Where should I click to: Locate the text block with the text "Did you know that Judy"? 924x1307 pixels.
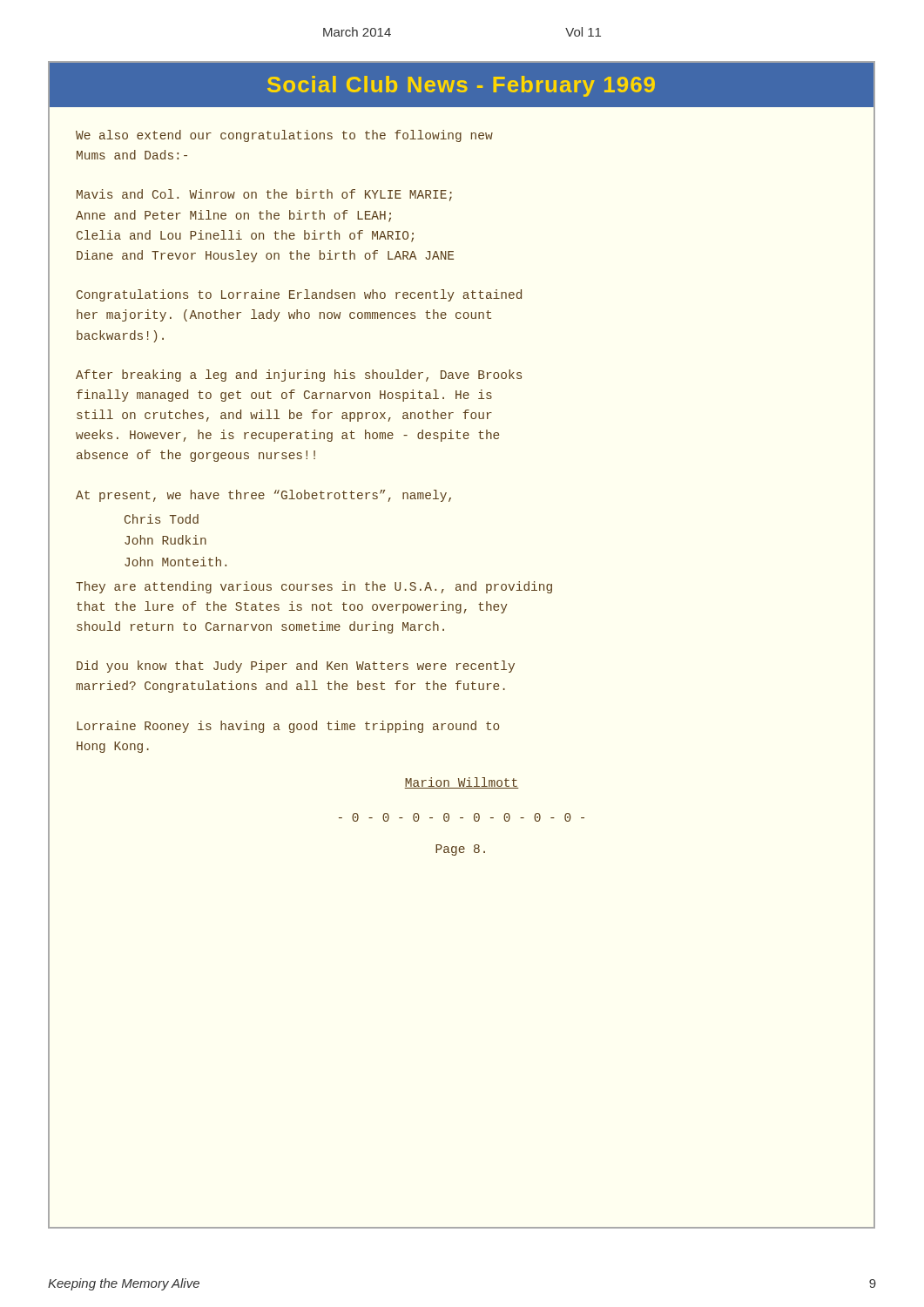(296, 677)
